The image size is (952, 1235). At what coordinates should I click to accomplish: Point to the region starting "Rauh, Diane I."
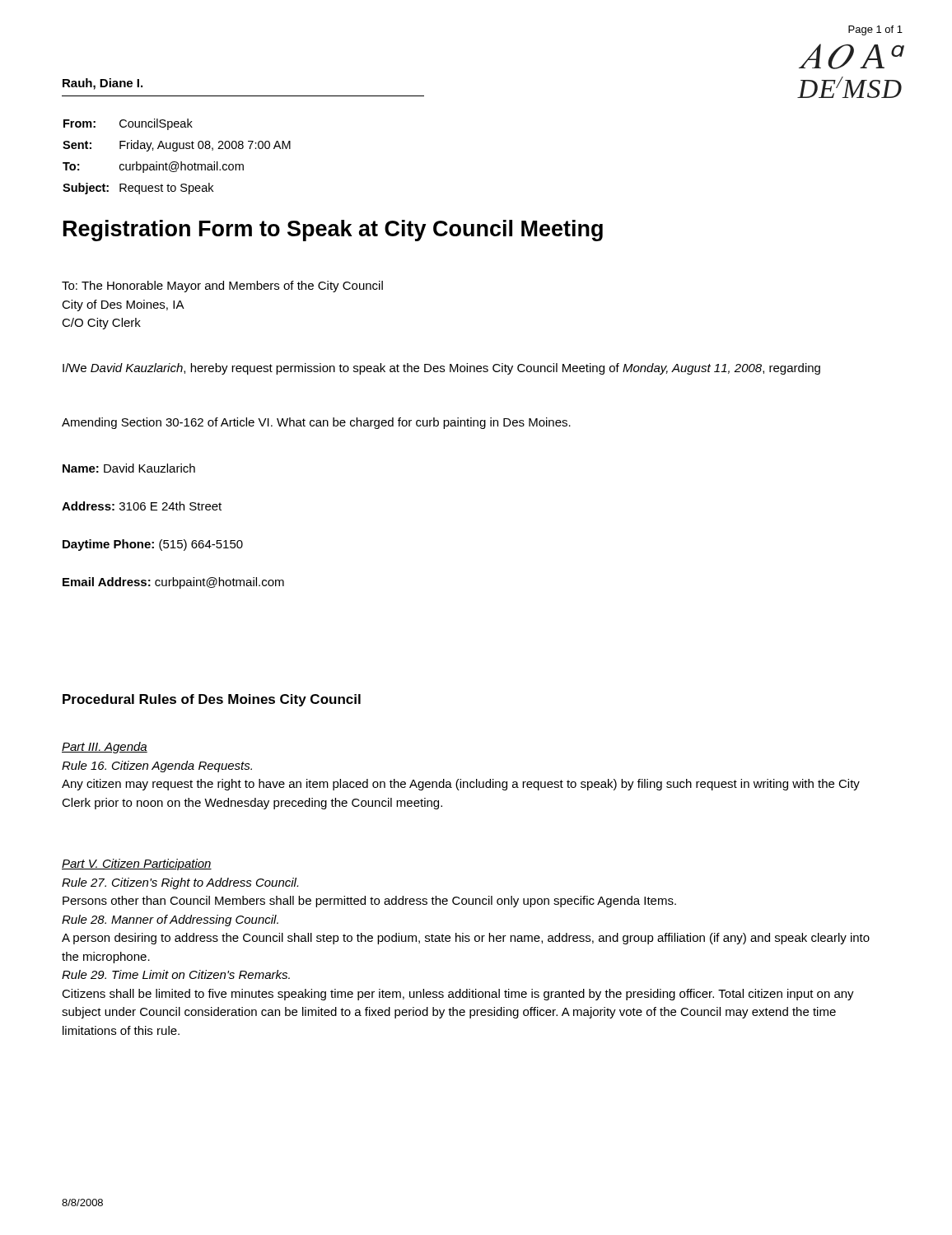103,83
